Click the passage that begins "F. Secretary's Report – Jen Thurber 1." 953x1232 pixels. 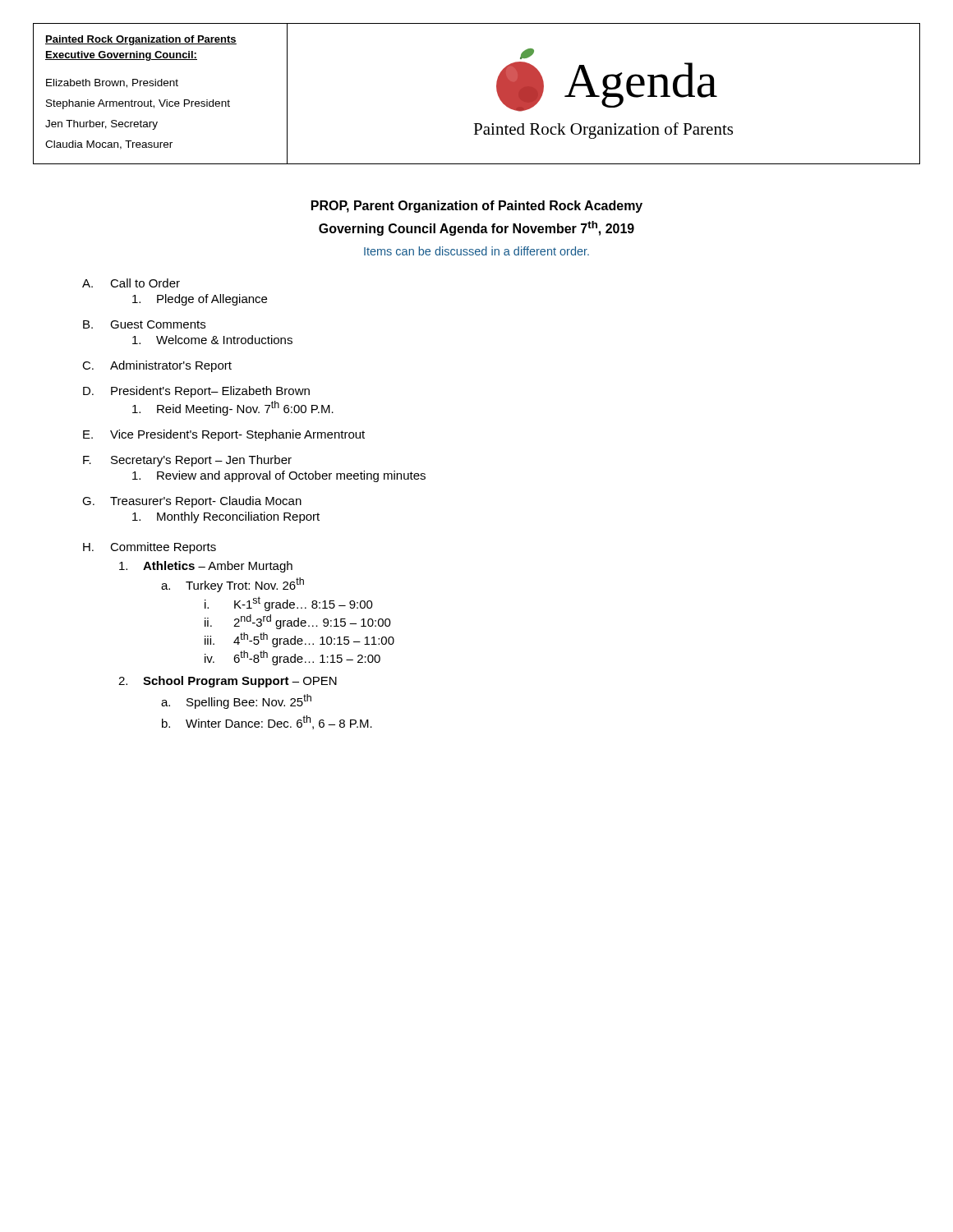coord(187,461)
